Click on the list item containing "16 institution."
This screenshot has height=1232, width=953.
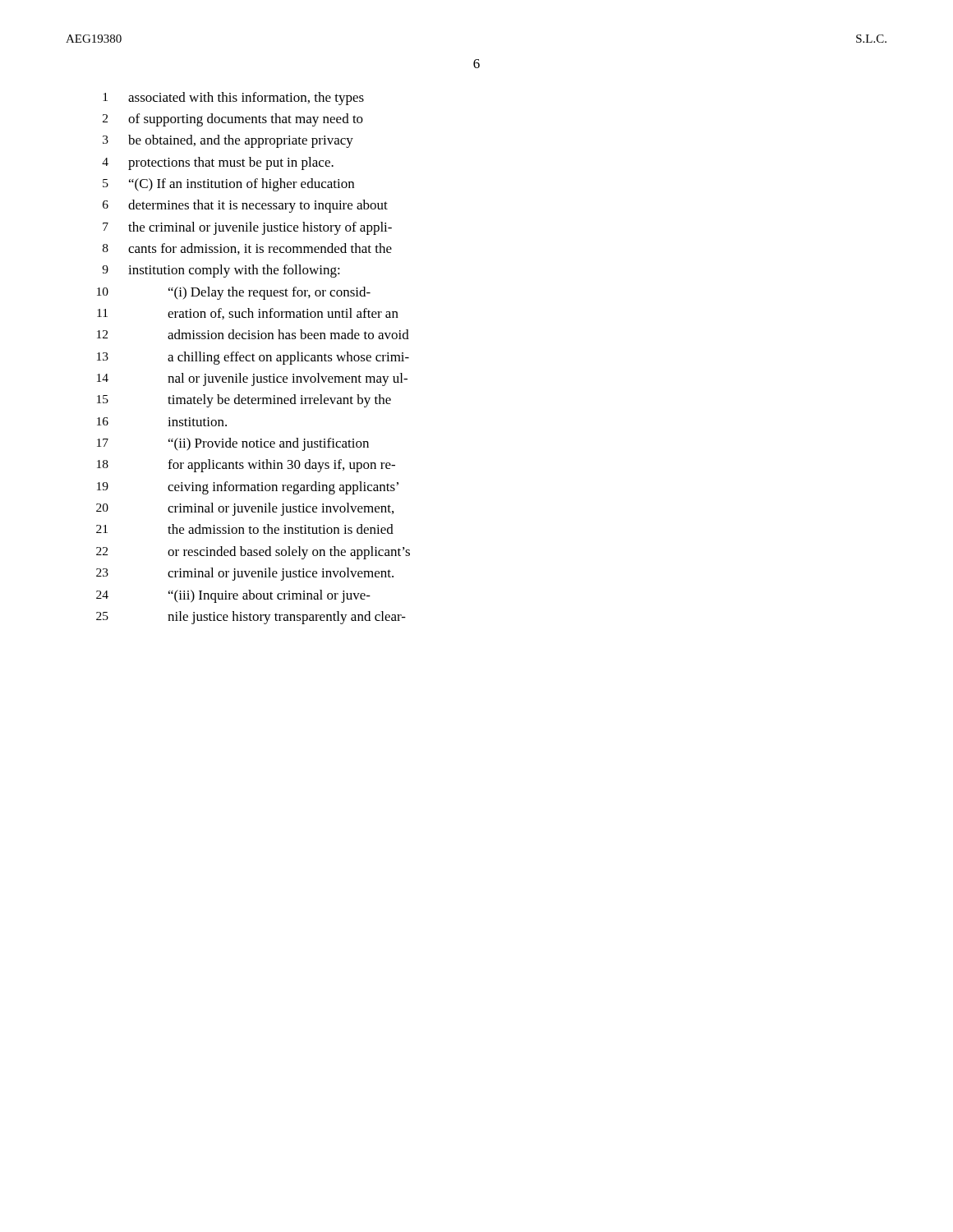pos(106,421)
